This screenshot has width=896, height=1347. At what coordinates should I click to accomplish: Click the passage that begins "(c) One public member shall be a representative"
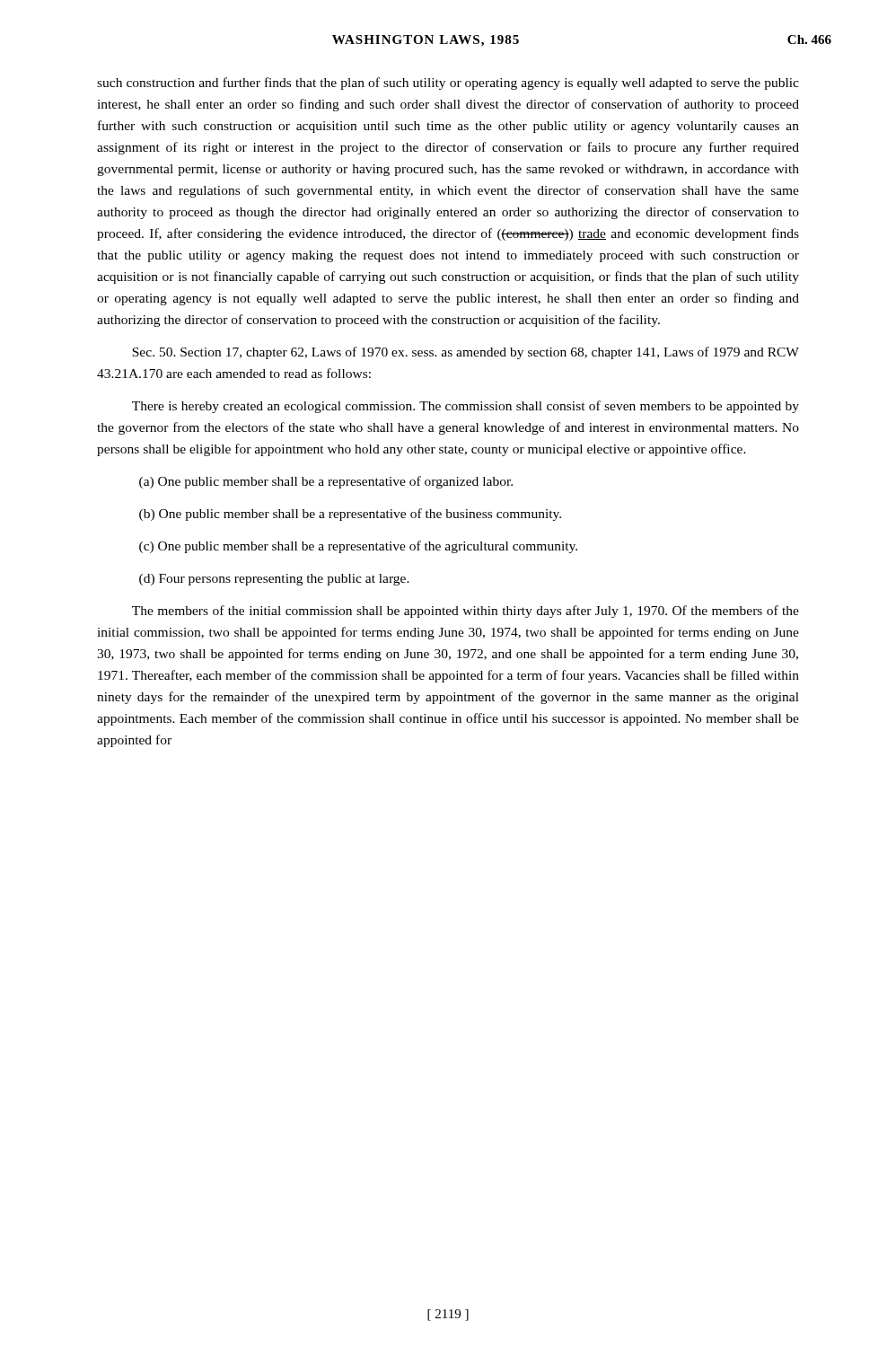pos(448,546)
